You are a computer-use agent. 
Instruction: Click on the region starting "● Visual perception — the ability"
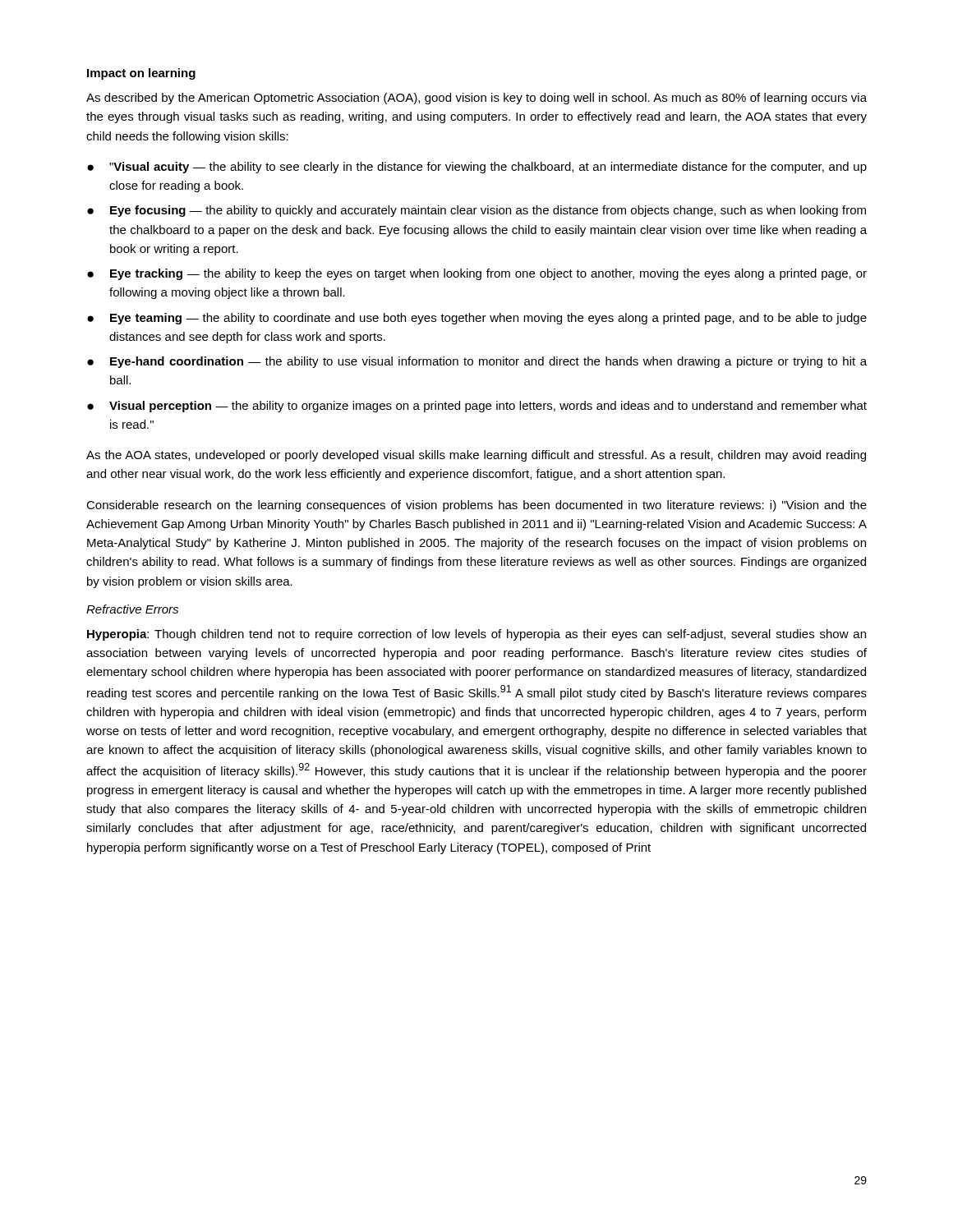[476, 415]
